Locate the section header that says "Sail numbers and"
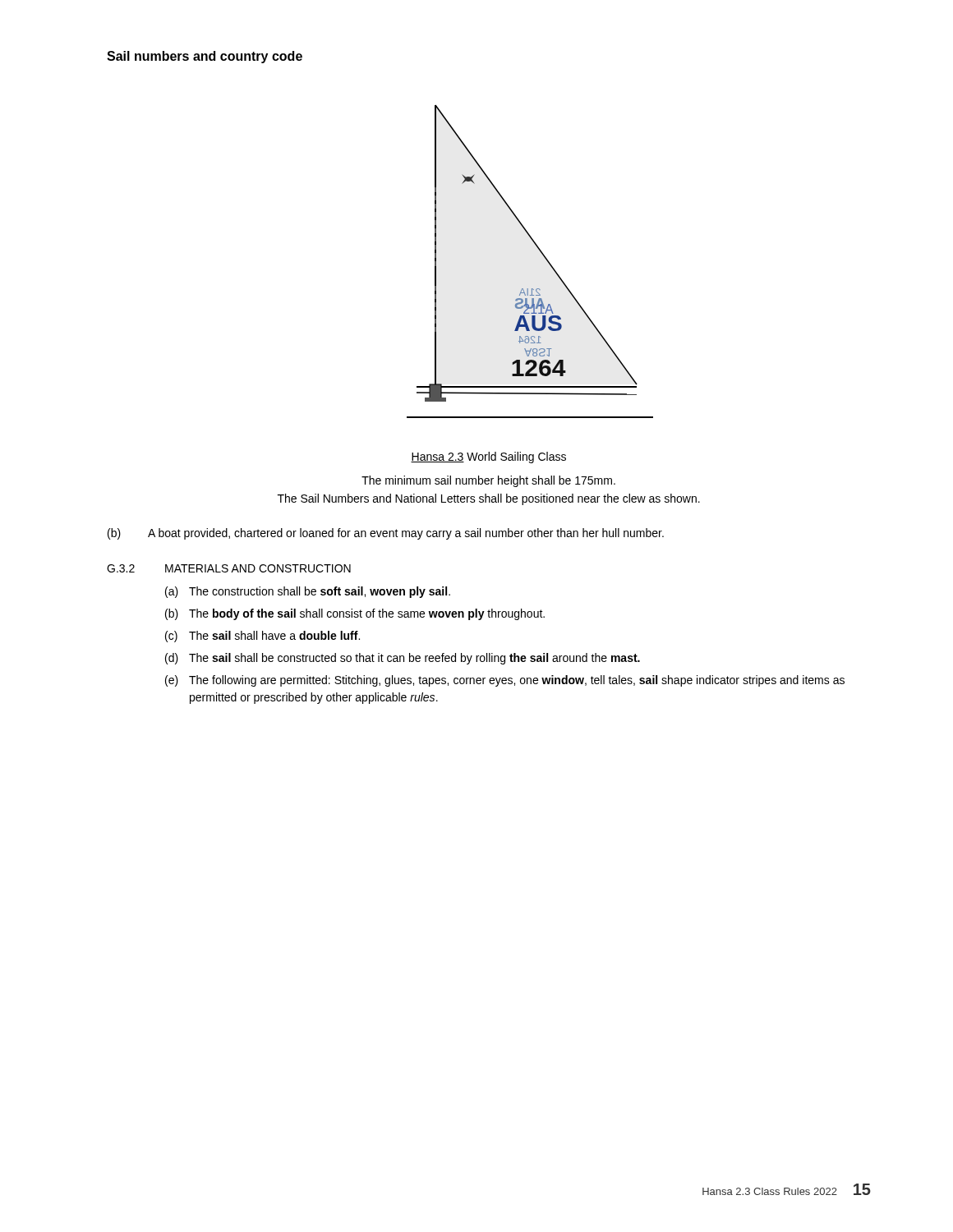 pyautogui.click(x=205, y=56)
